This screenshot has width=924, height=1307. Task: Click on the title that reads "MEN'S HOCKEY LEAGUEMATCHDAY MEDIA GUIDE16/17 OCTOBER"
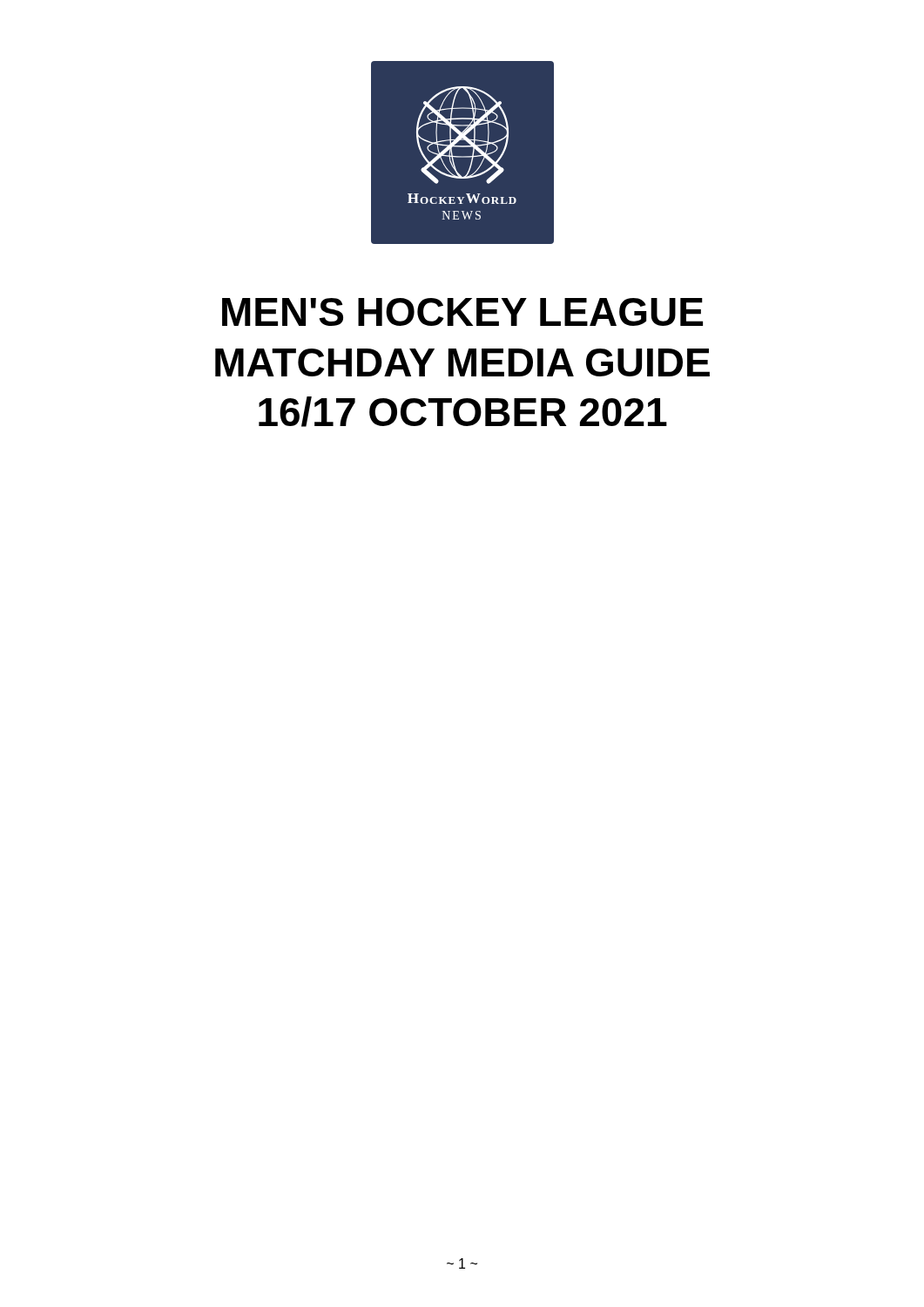[462, 363]
